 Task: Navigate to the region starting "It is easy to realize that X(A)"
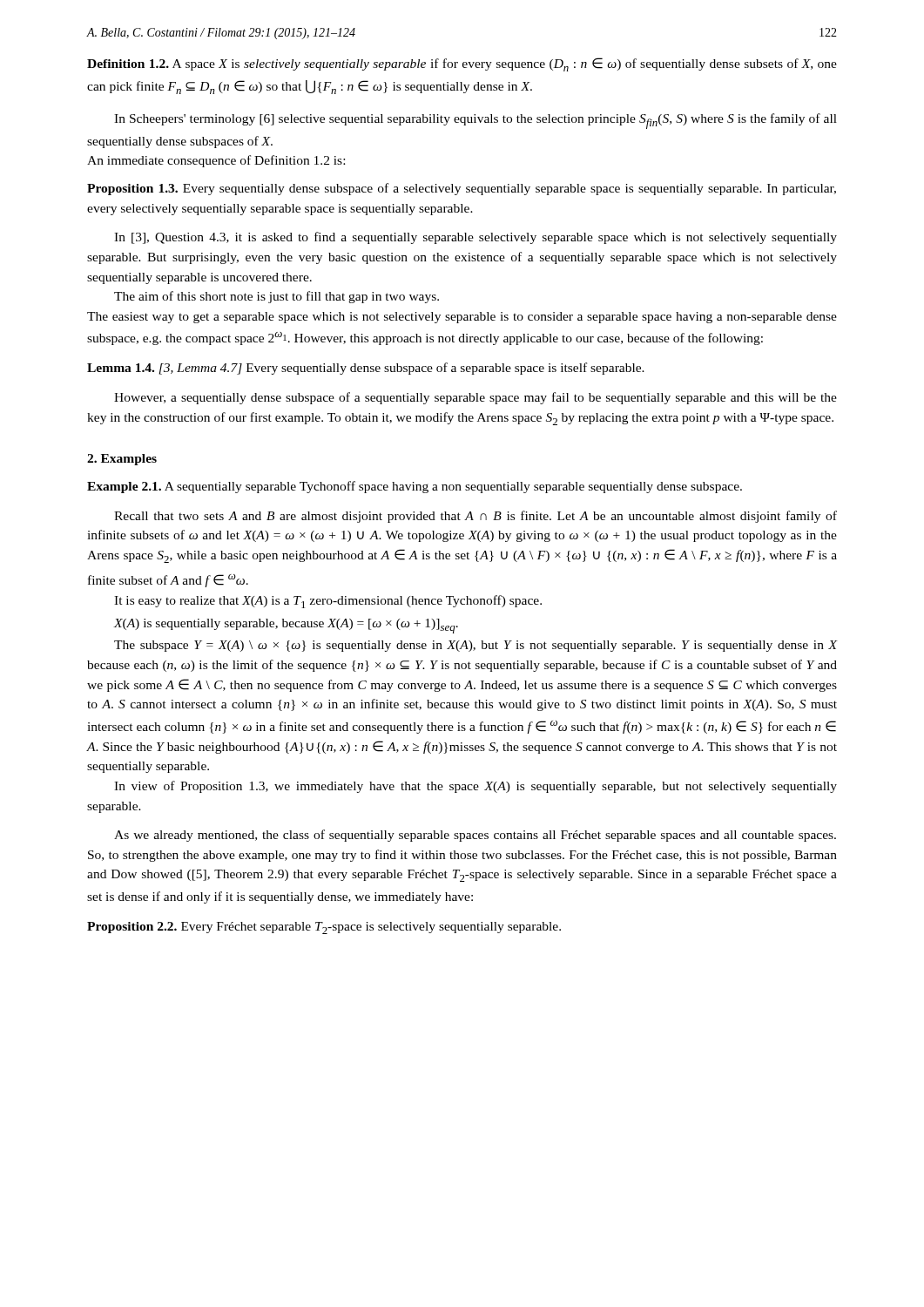[328, 601]
